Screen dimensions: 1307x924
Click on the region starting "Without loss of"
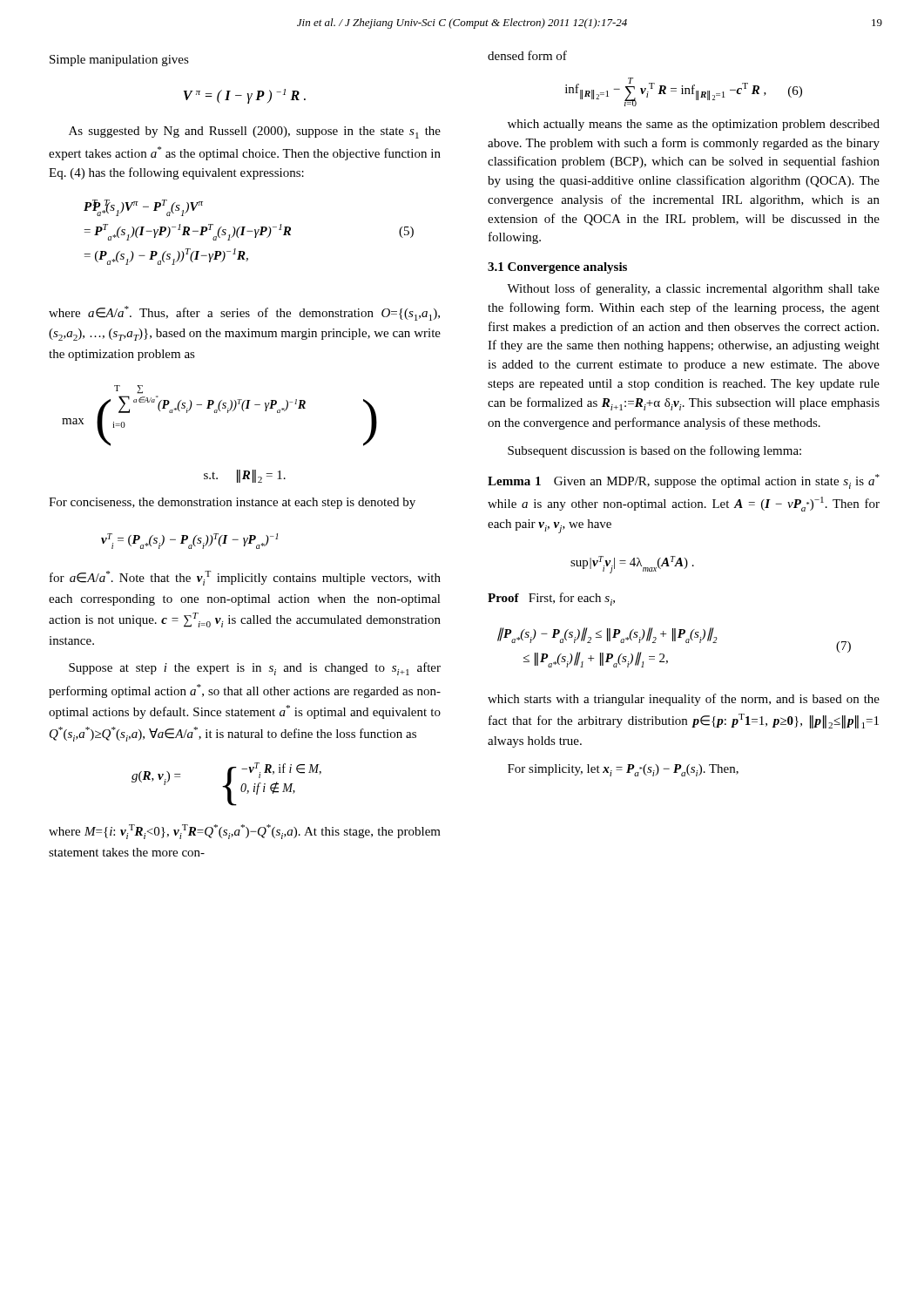coord(684,356)
